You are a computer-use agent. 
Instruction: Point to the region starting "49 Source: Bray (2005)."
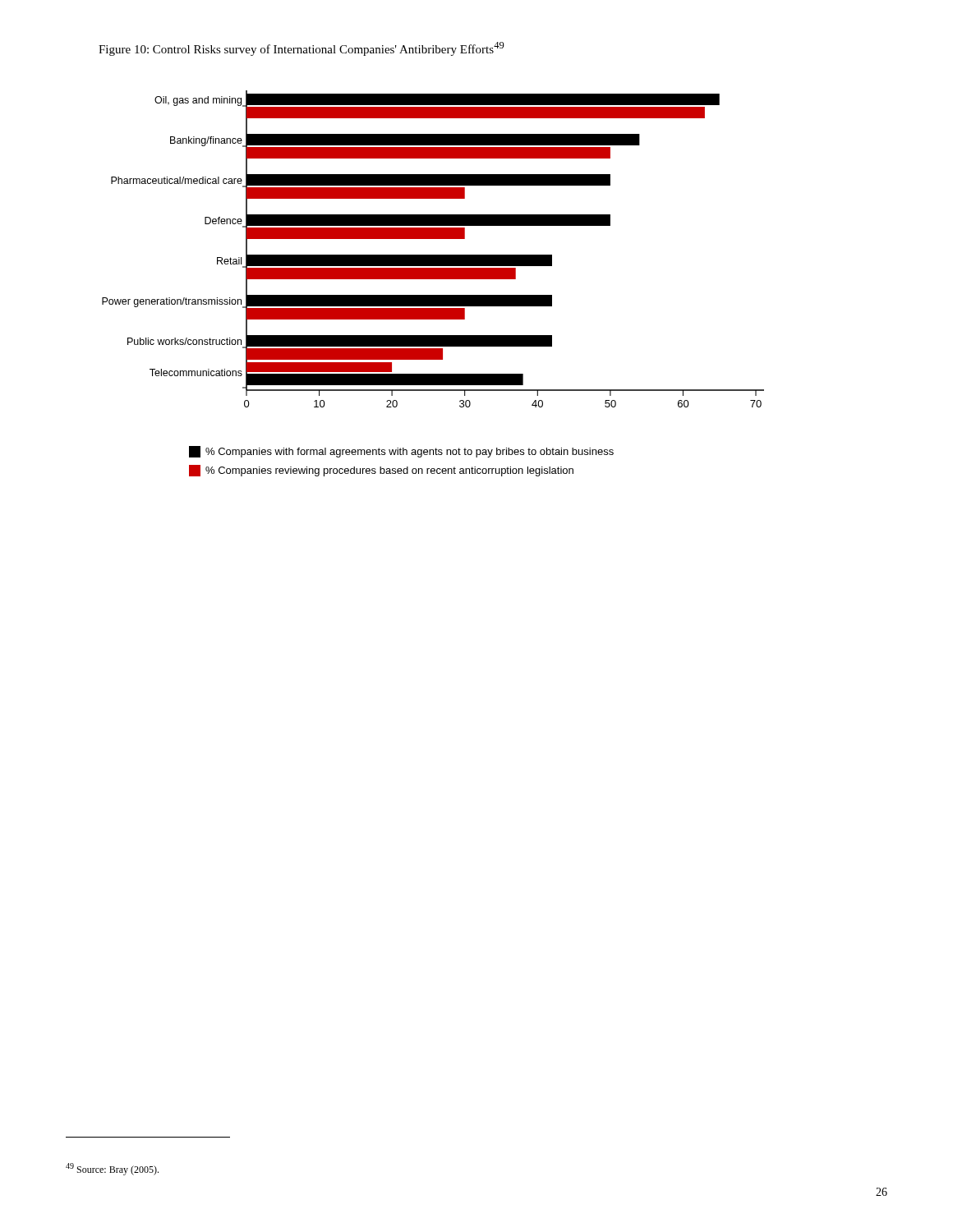[113, 1168]
